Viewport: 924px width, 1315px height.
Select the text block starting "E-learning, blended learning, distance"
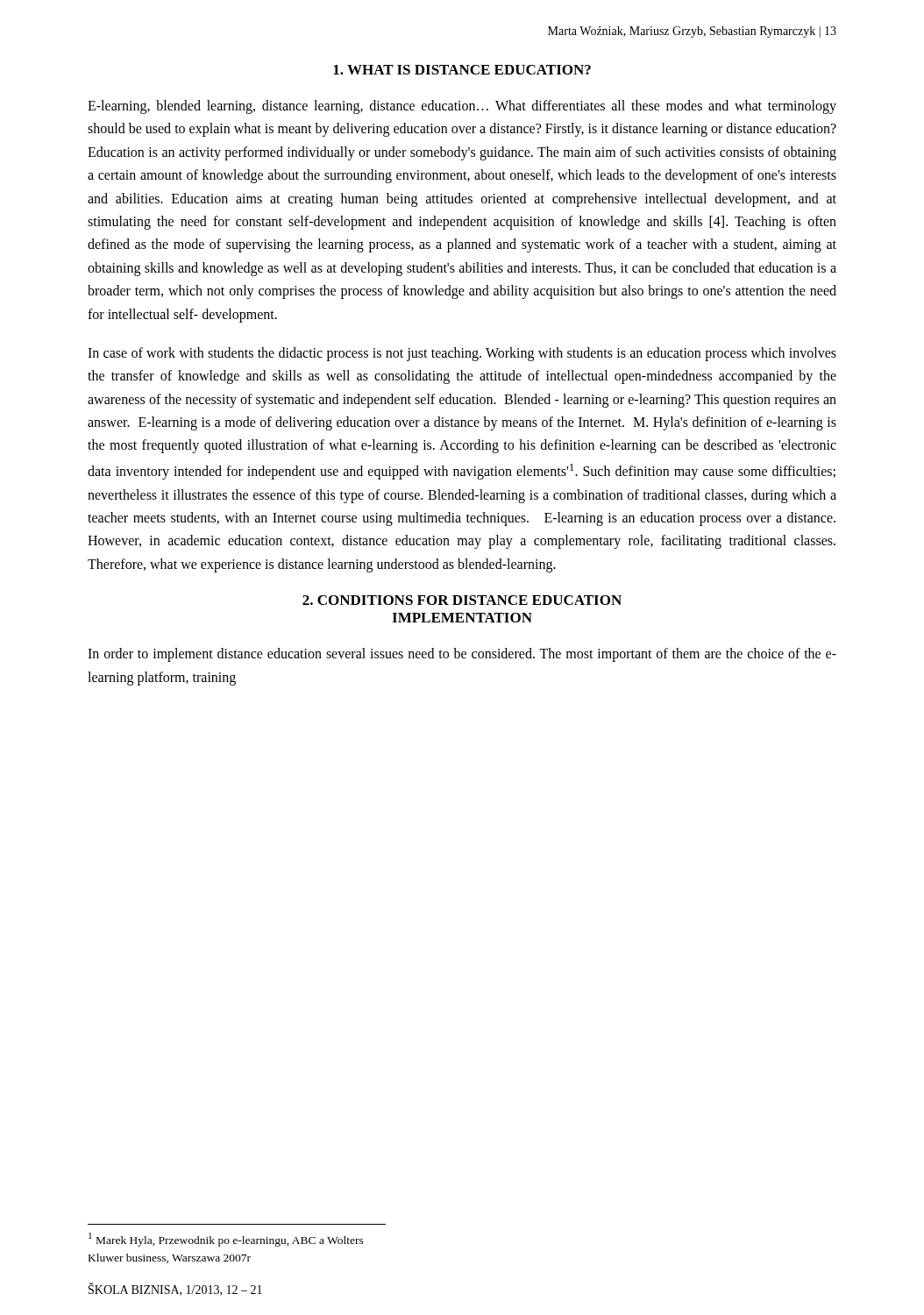point(462,210)
